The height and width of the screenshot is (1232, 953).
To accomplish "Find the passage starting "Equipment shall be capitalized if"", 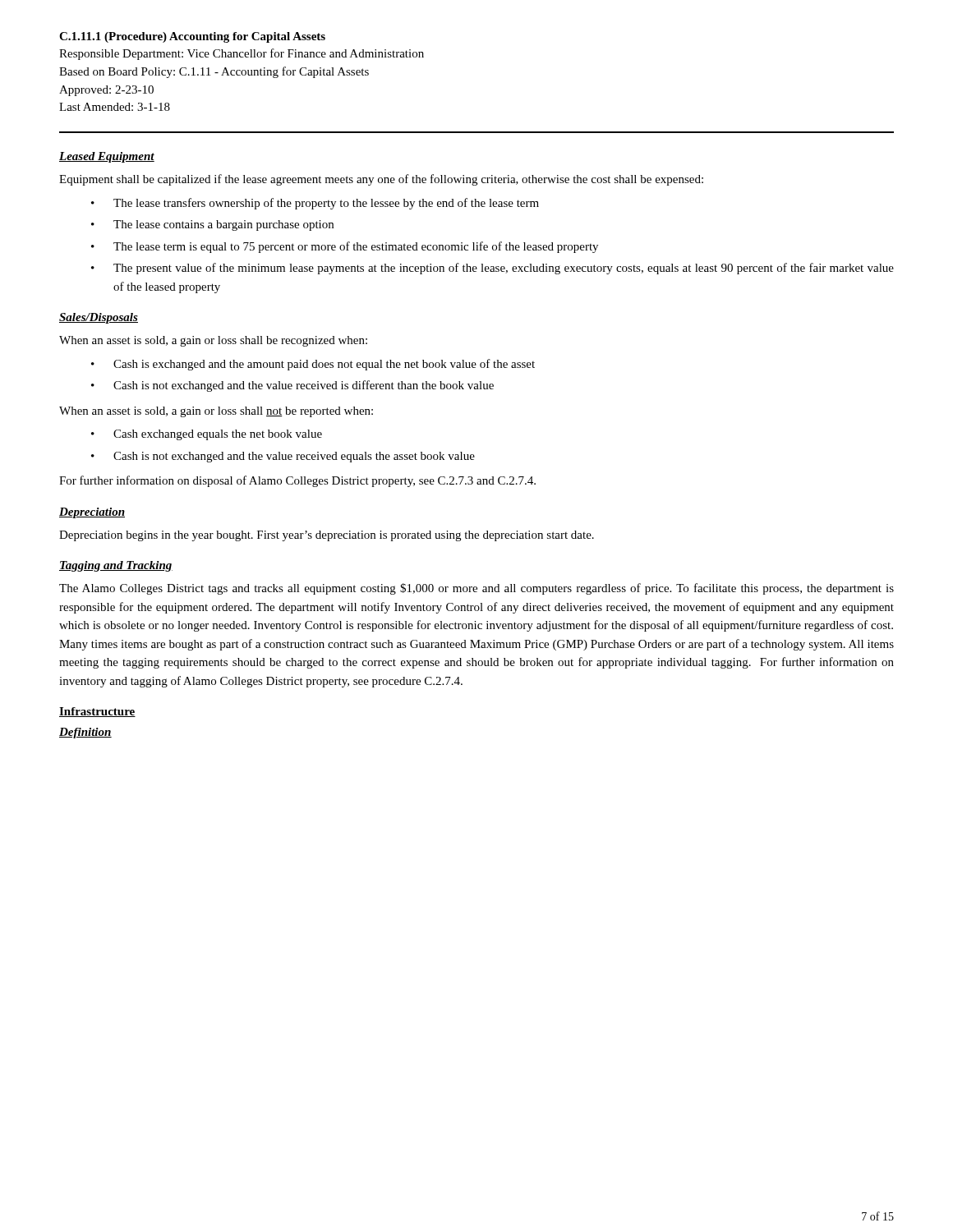I will pyautogui.click(x=476, y=179).
